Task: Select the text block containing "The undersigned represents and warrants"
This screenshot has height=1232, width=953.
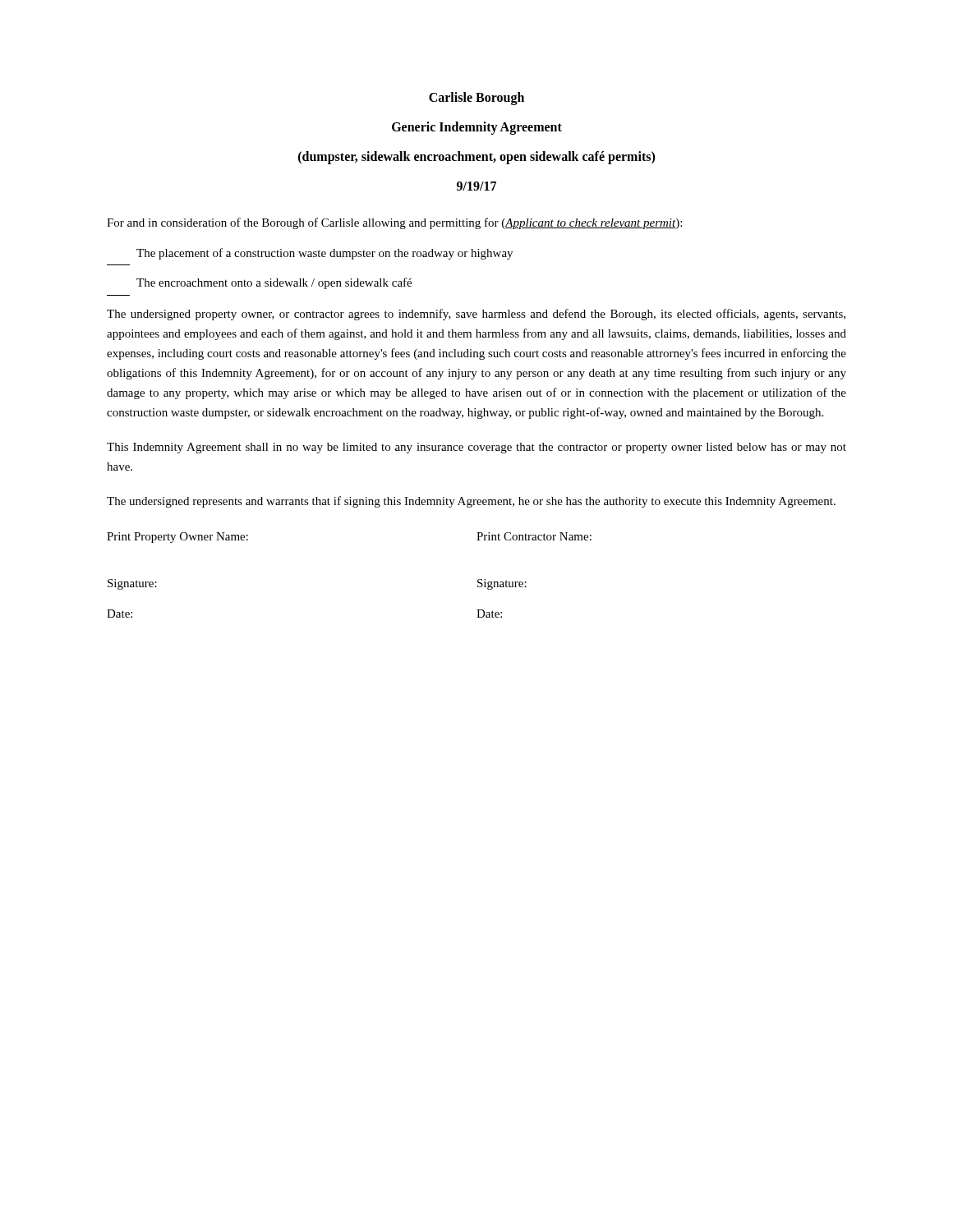Action: (471, 501)
